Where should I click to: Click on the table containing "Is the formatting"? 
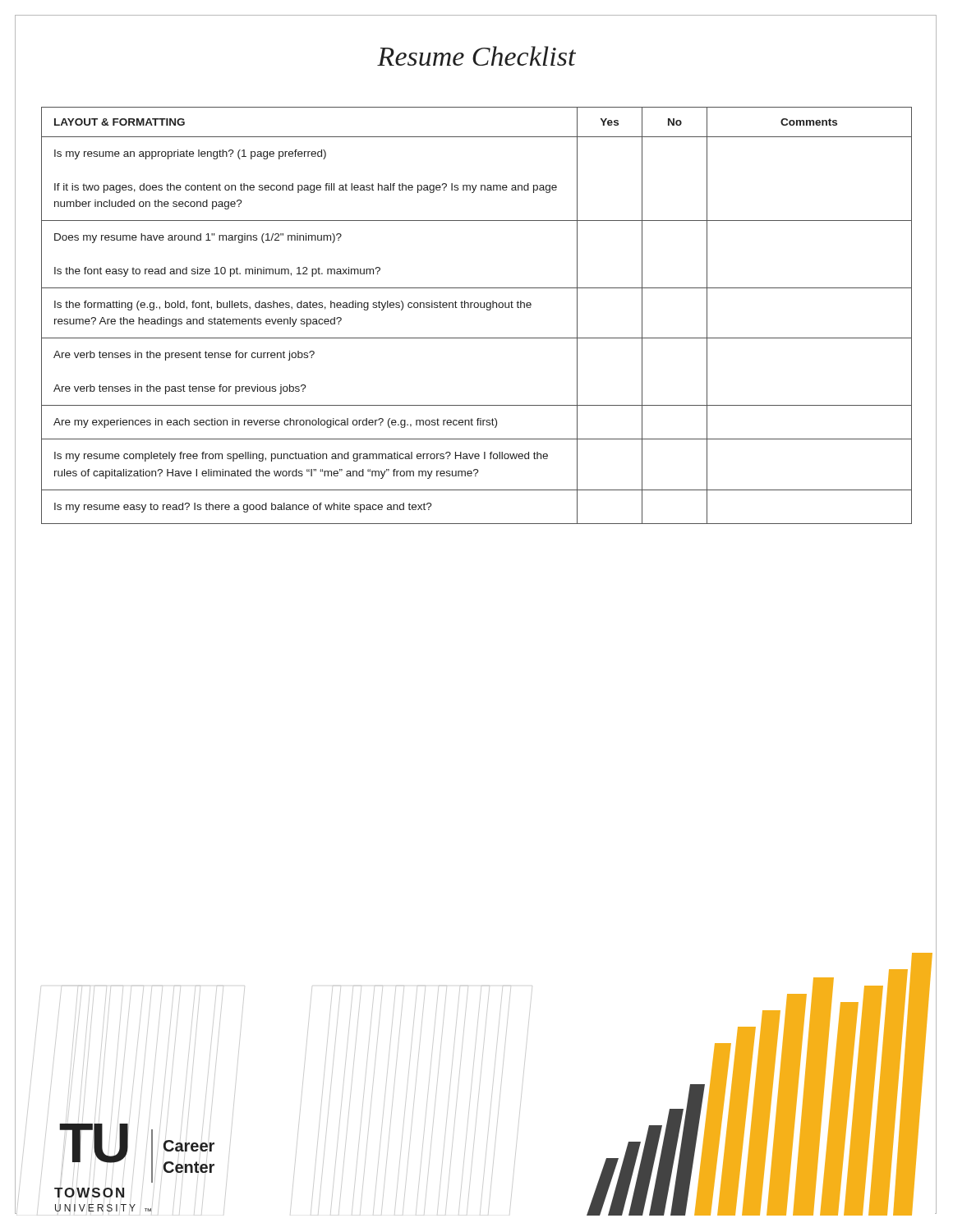click(x=476, y=315)
